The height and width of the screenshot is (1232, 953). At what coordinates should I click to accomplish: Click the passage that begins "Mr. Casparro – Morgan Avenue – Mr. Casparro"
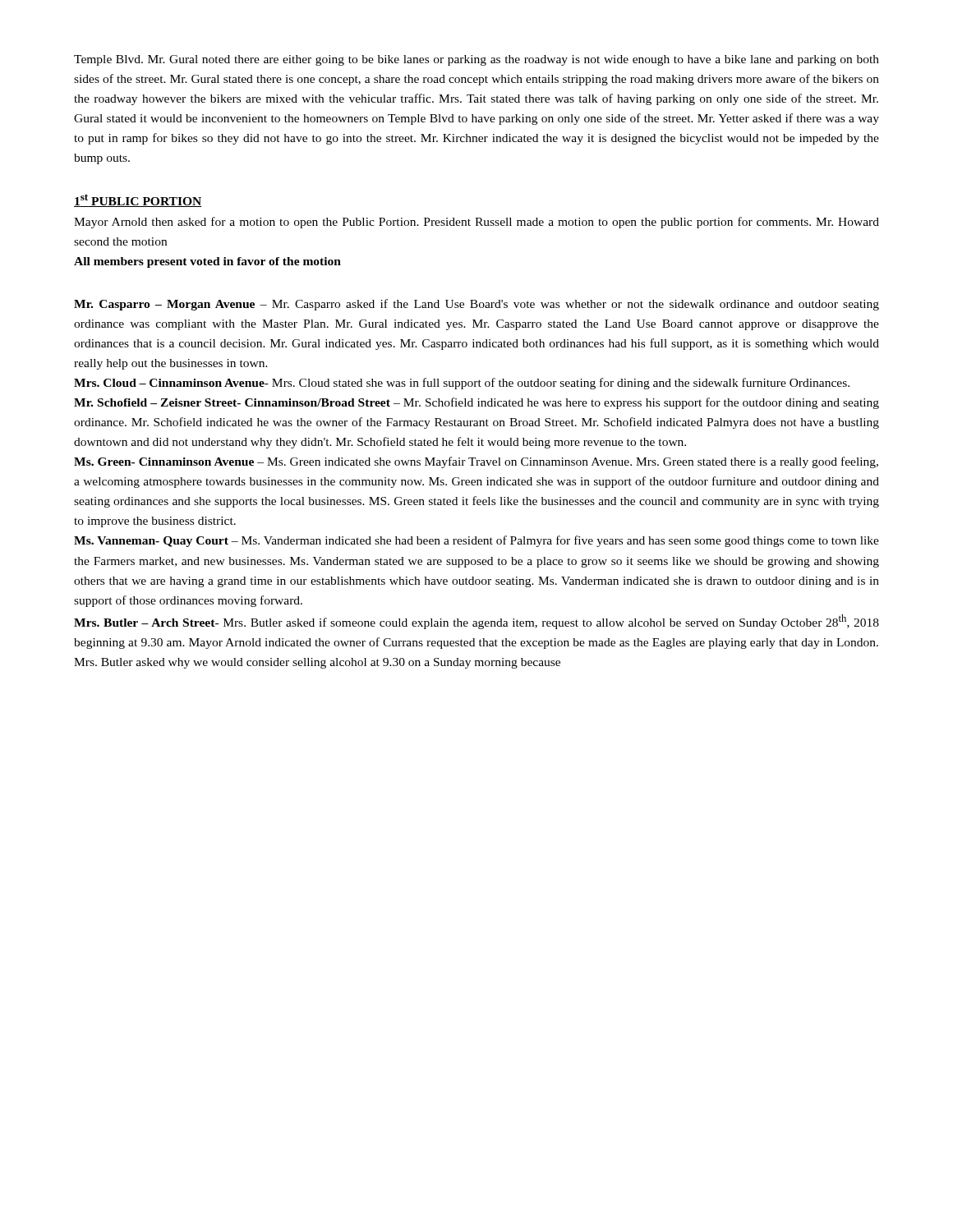476,333
